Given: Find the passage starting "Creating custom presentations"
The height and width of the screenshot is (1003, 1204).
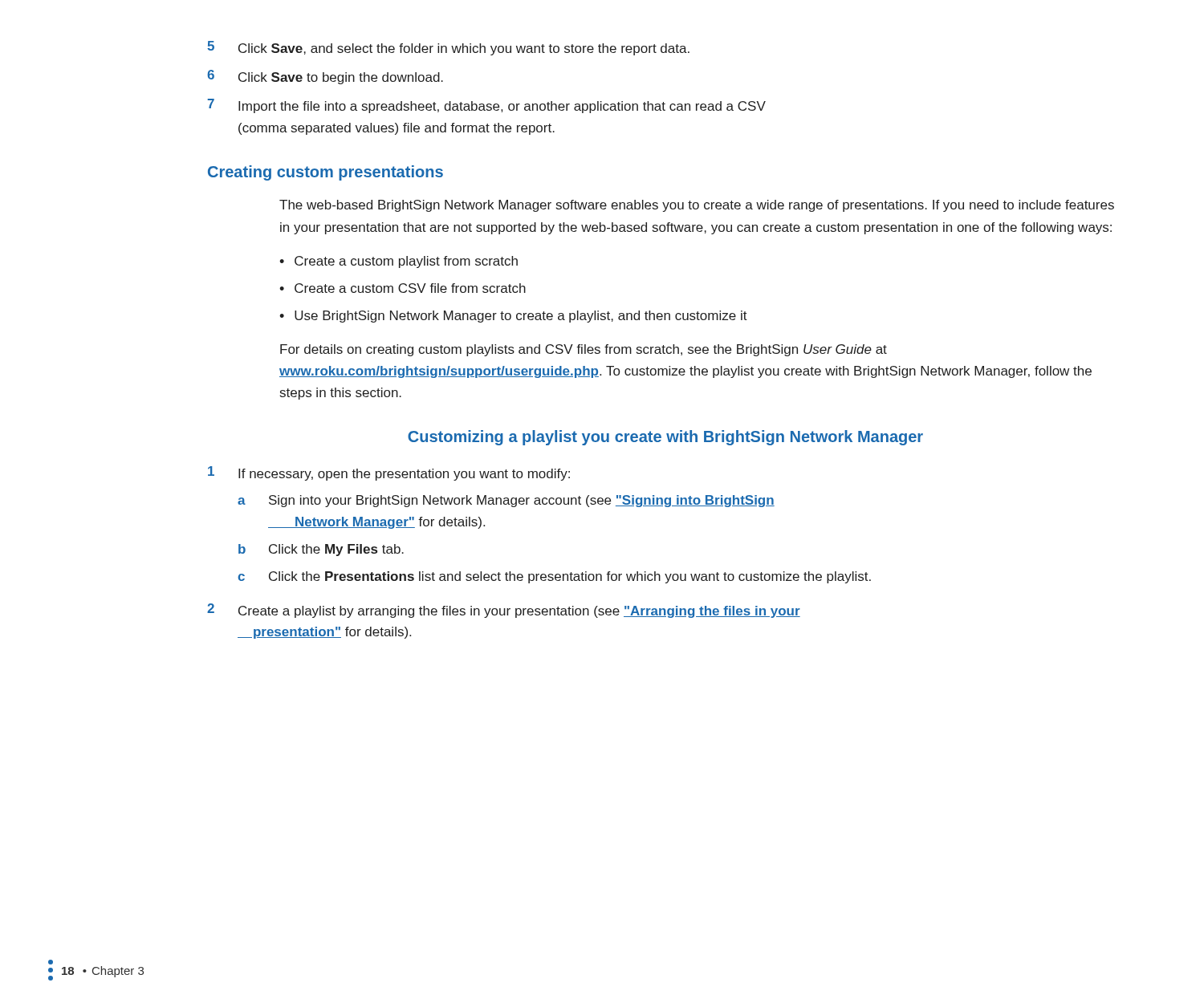Looking at the screenshot, I should 325,172.
